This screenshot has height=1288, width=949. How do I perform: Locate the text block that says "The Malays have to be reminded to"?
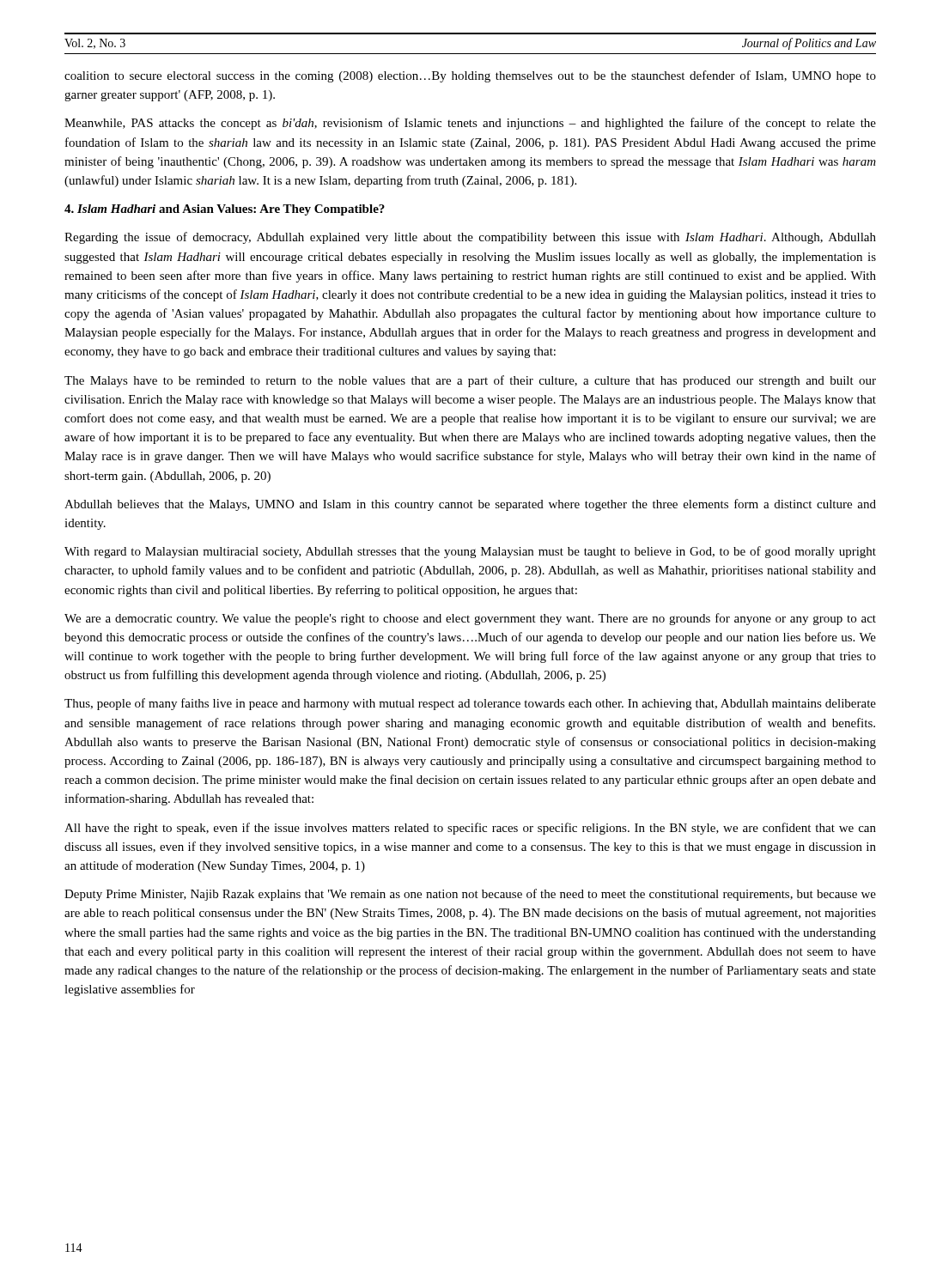click(x=470, y=428)
